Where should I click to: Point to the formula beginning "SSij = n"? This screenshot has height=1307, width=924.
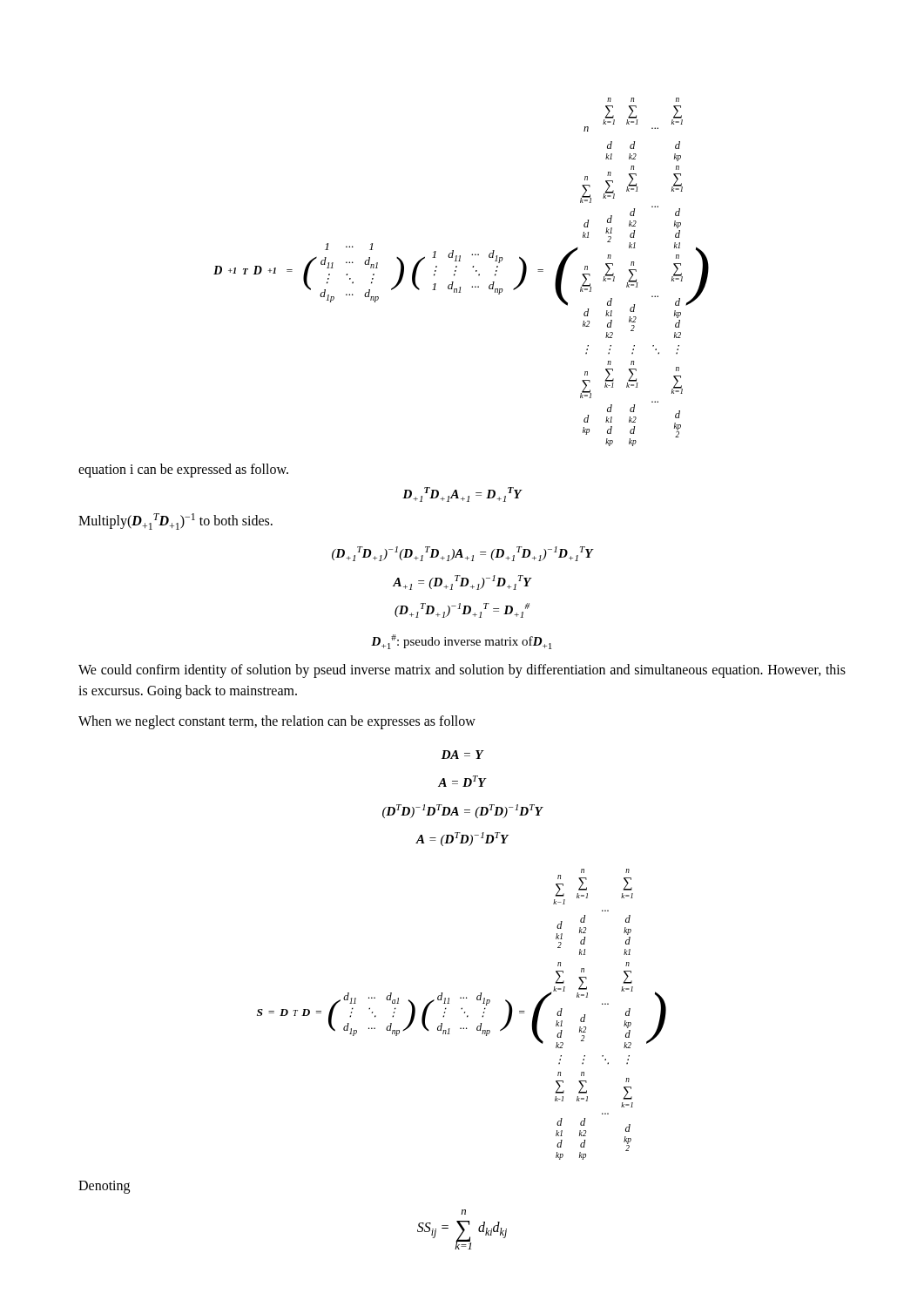coord(462,1229)
